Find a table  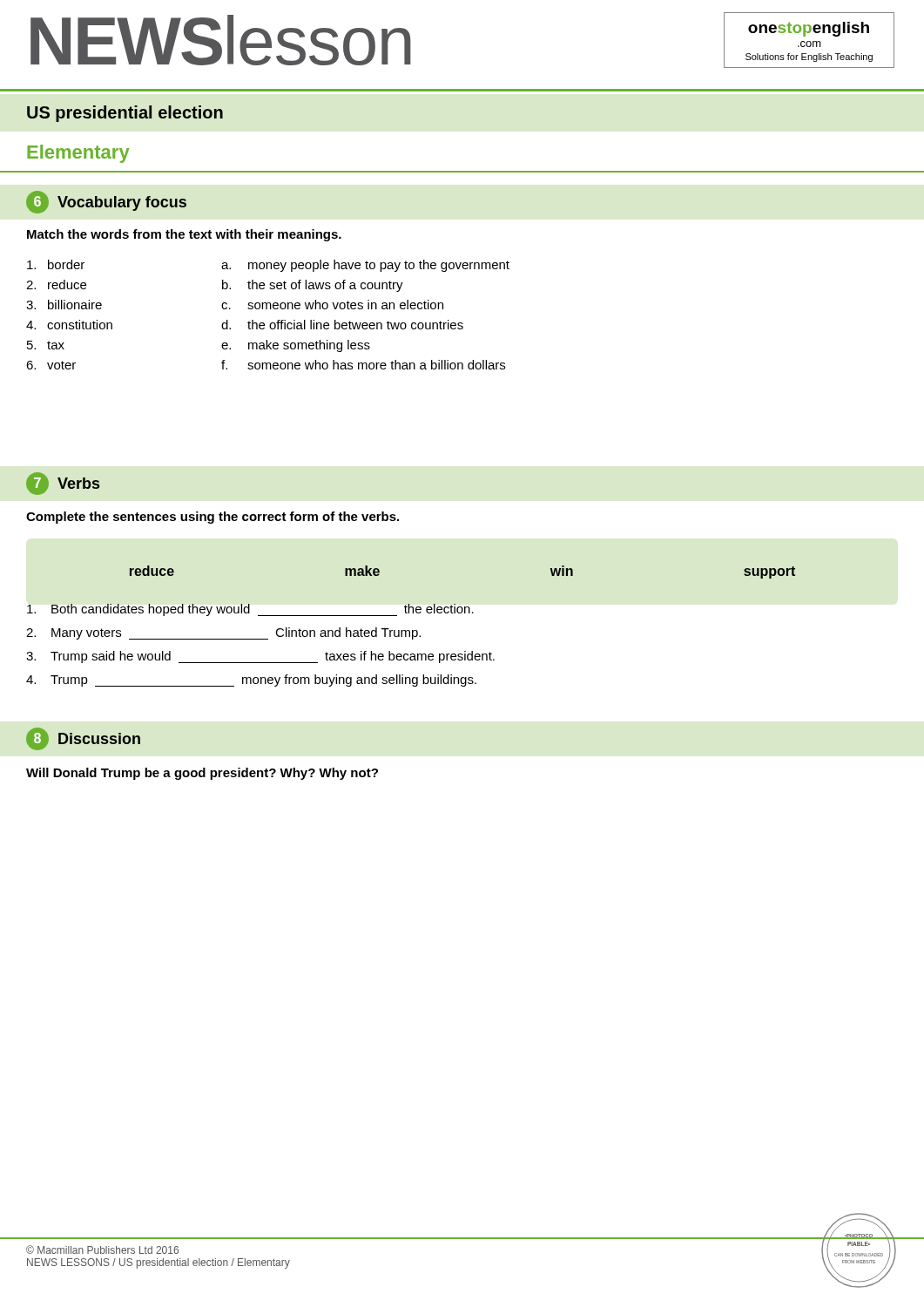pos(462,572)
